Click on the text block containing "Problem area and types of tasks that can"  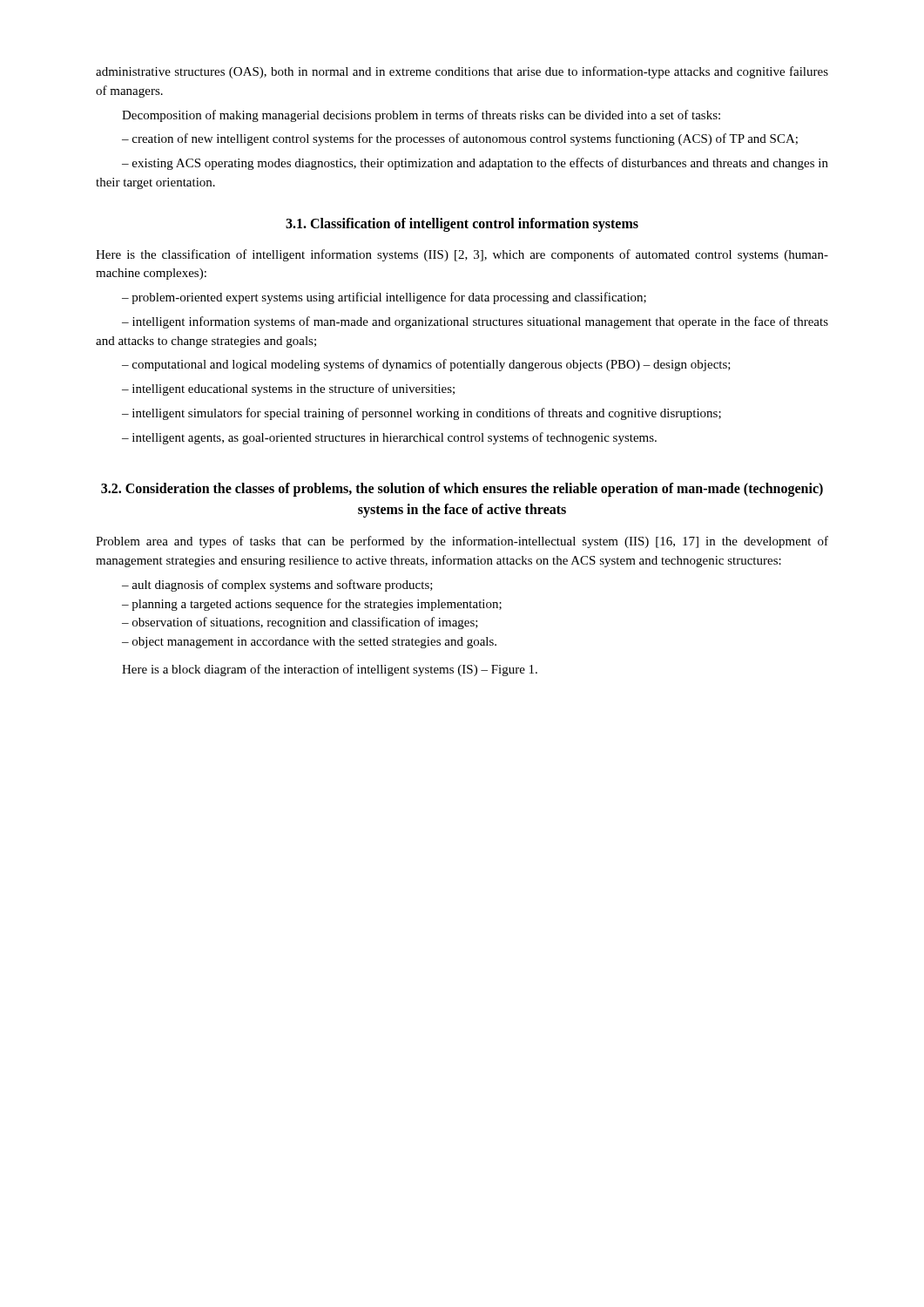[462, 552]
